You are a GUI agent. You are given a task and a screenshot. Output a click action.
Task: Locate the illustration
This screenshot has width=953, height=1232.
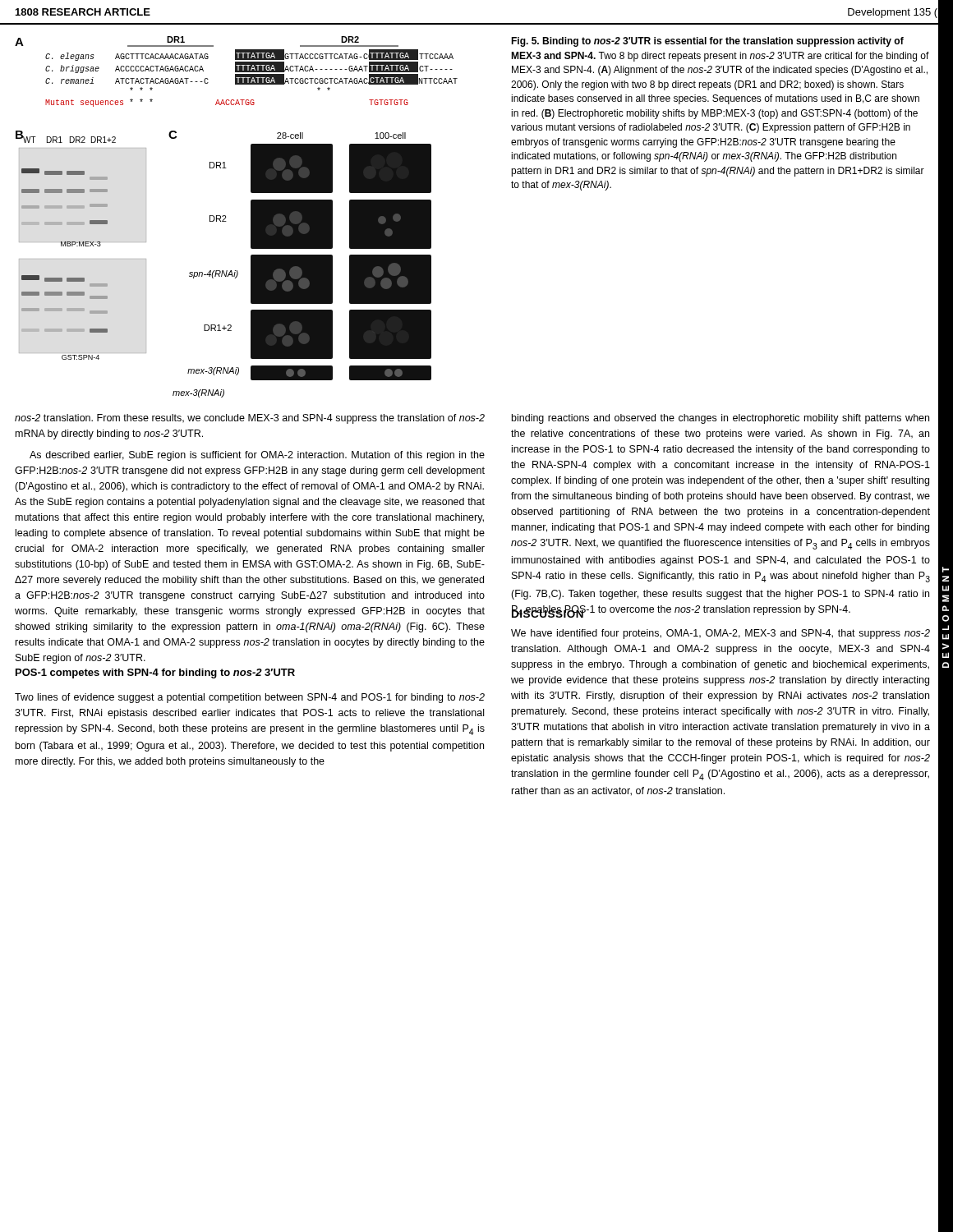click(273, 78)
